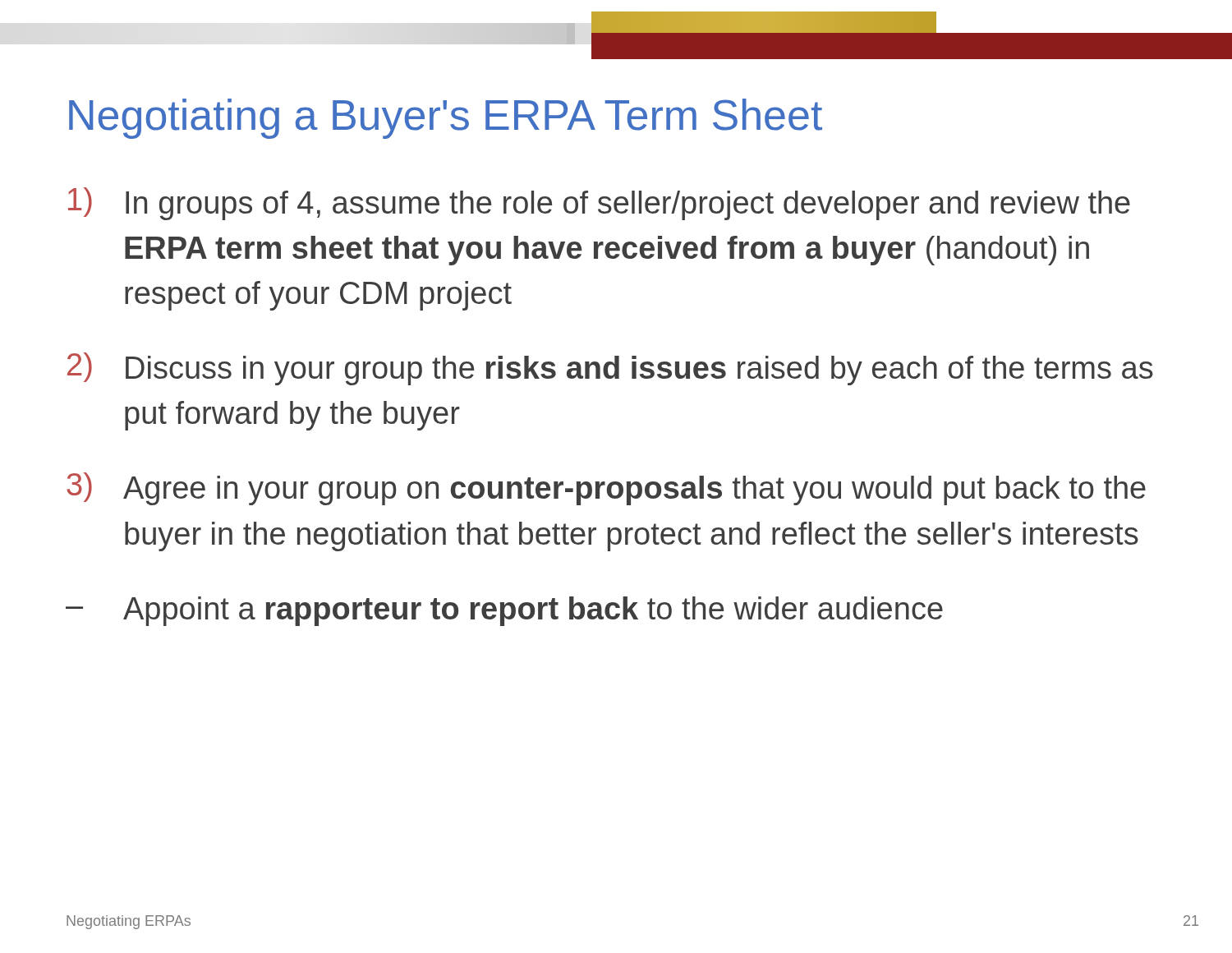Point to the block beginning "1) In groups of"
Viewport: 1232px width, 953px height.
point(624,249)
